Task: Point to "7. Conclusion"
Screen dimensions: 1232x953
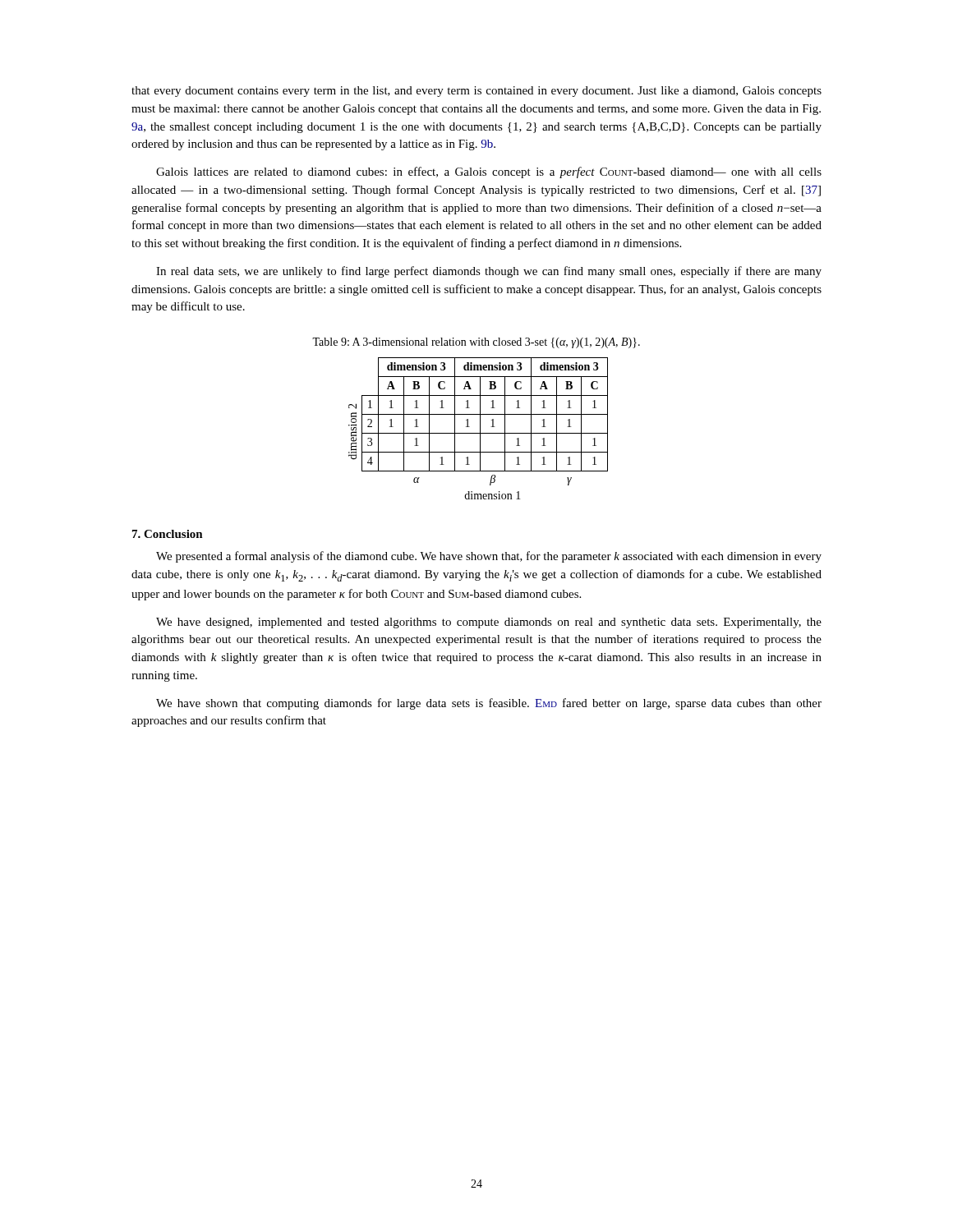Action: pyautogui.click(x=167, y=534)
